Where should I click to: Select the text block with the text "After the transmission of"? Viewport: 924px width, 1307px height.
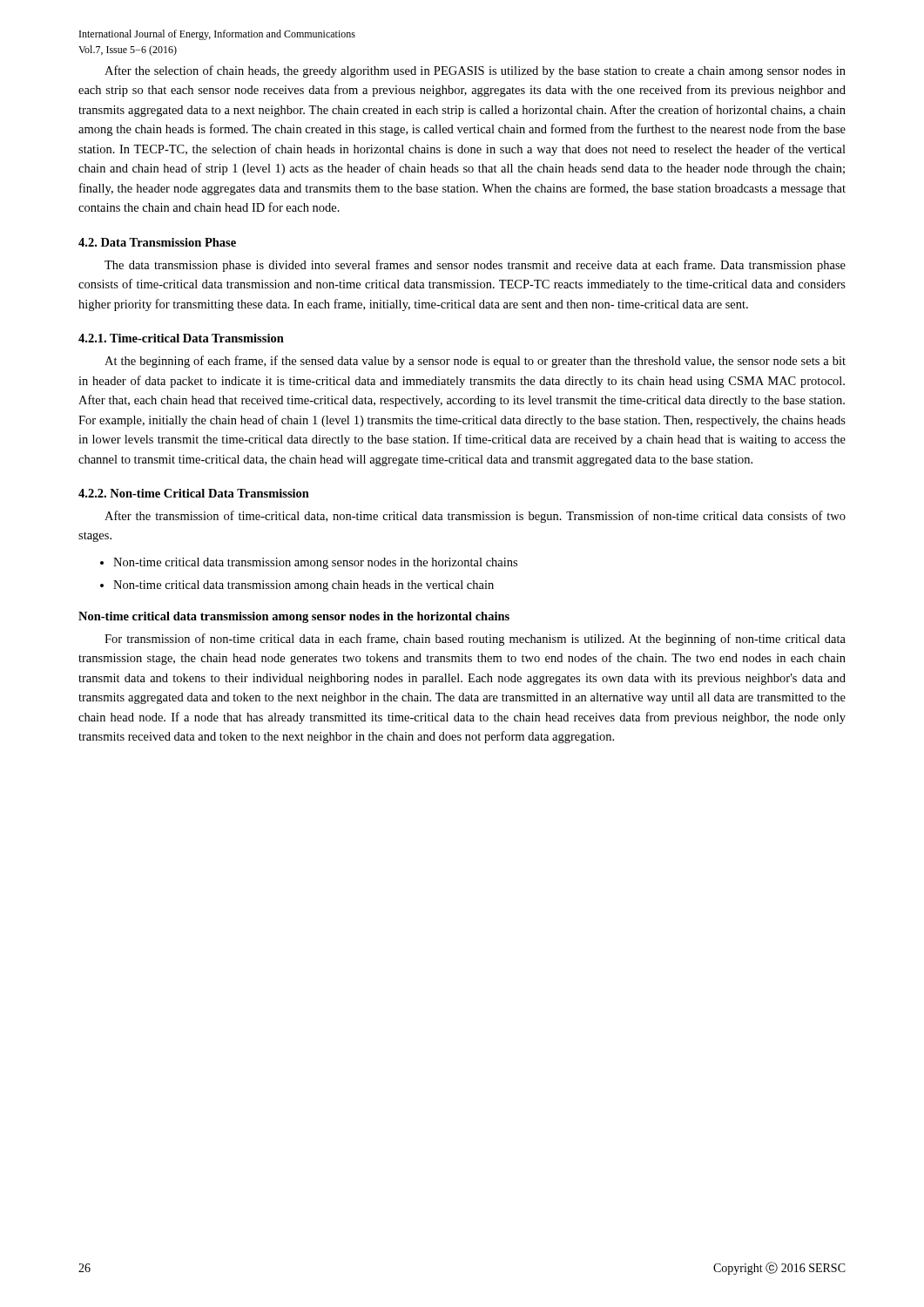point(462,526)
